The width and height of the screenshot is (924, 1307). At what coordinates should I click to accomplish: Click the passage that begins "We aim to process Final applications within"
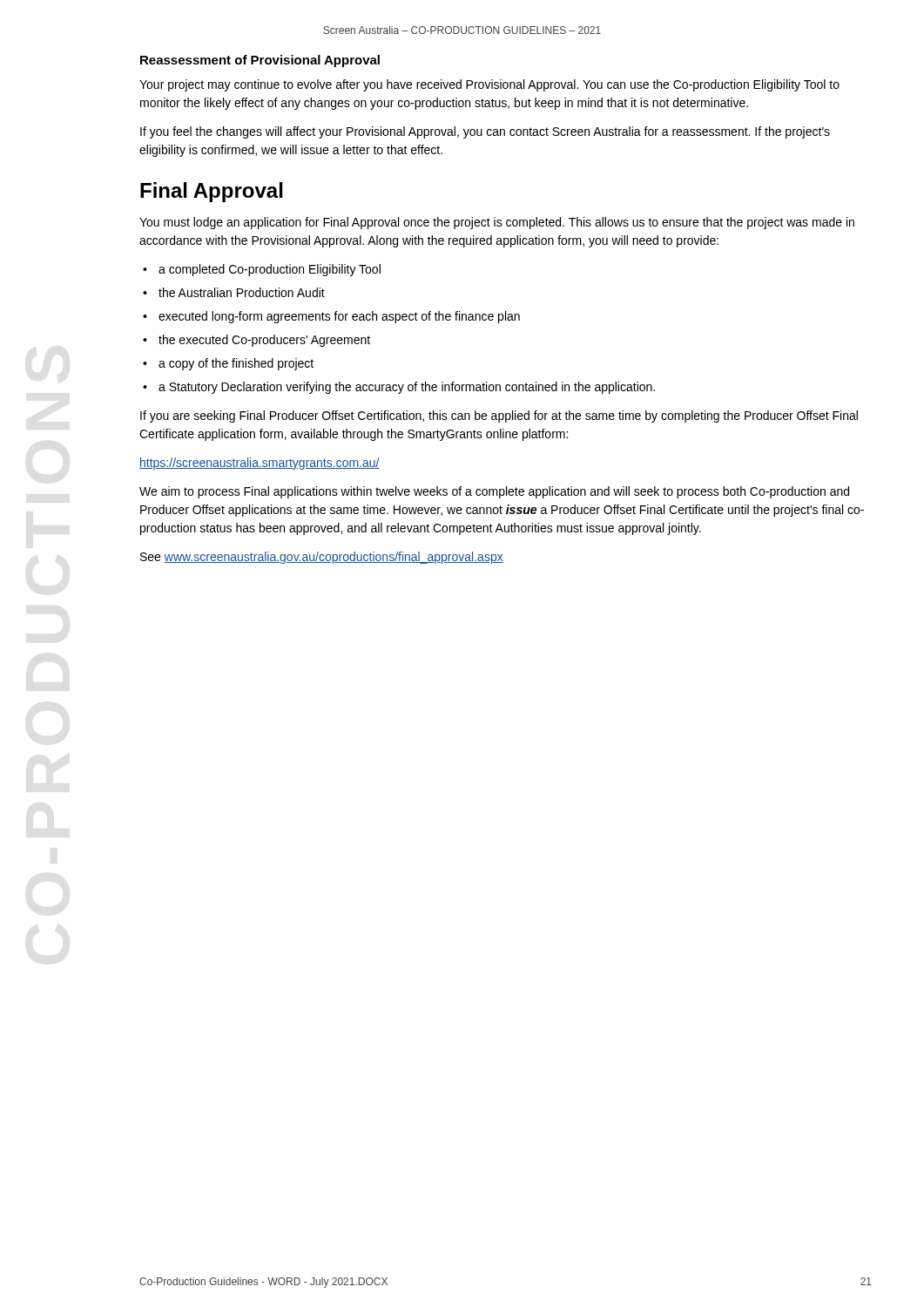click(x=502, y=510)
